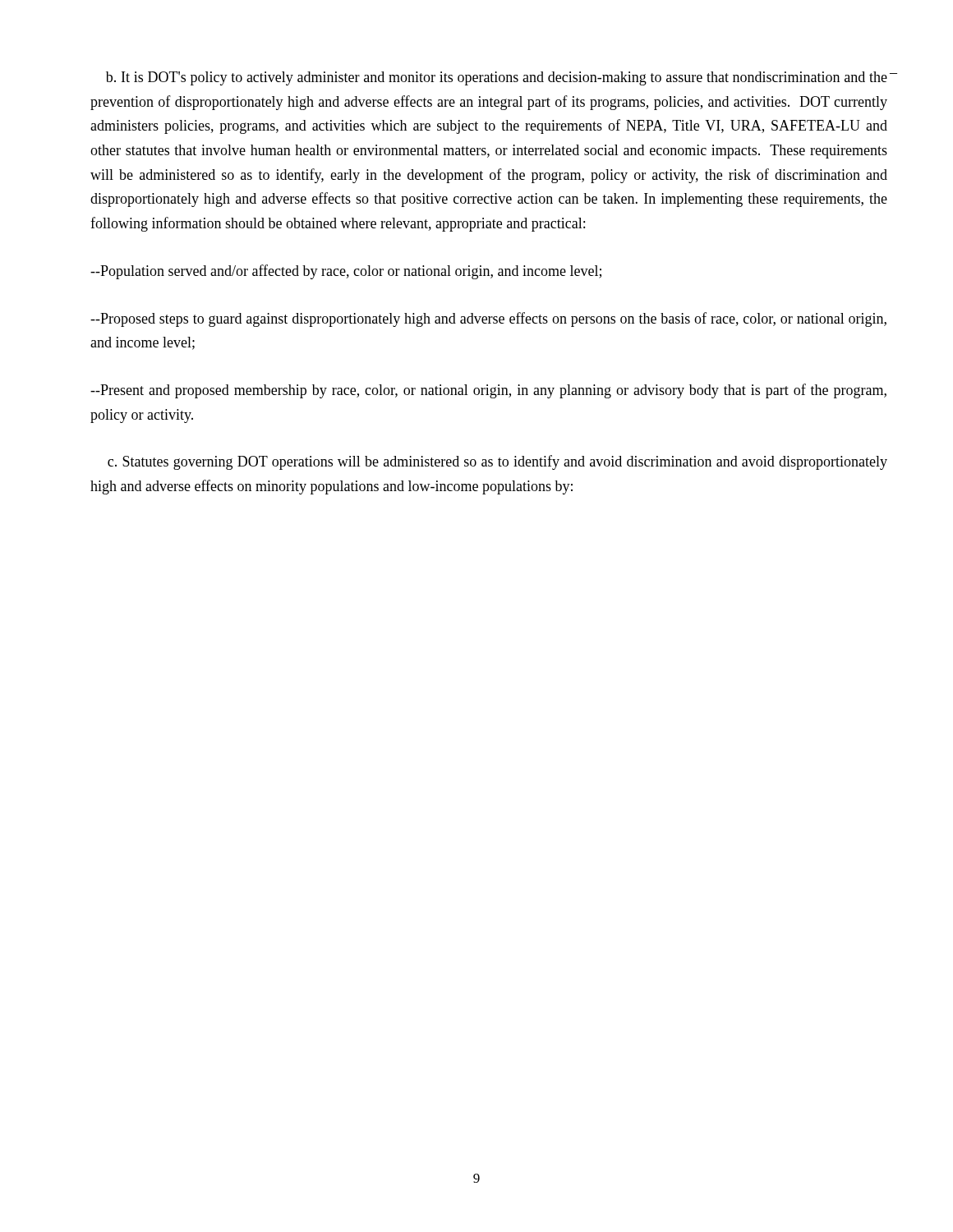Find the text starting "--Proposed steps to guard against disproportionately high and"
The height and width of the screenshot is (1232, 953).
pos(489,330)
